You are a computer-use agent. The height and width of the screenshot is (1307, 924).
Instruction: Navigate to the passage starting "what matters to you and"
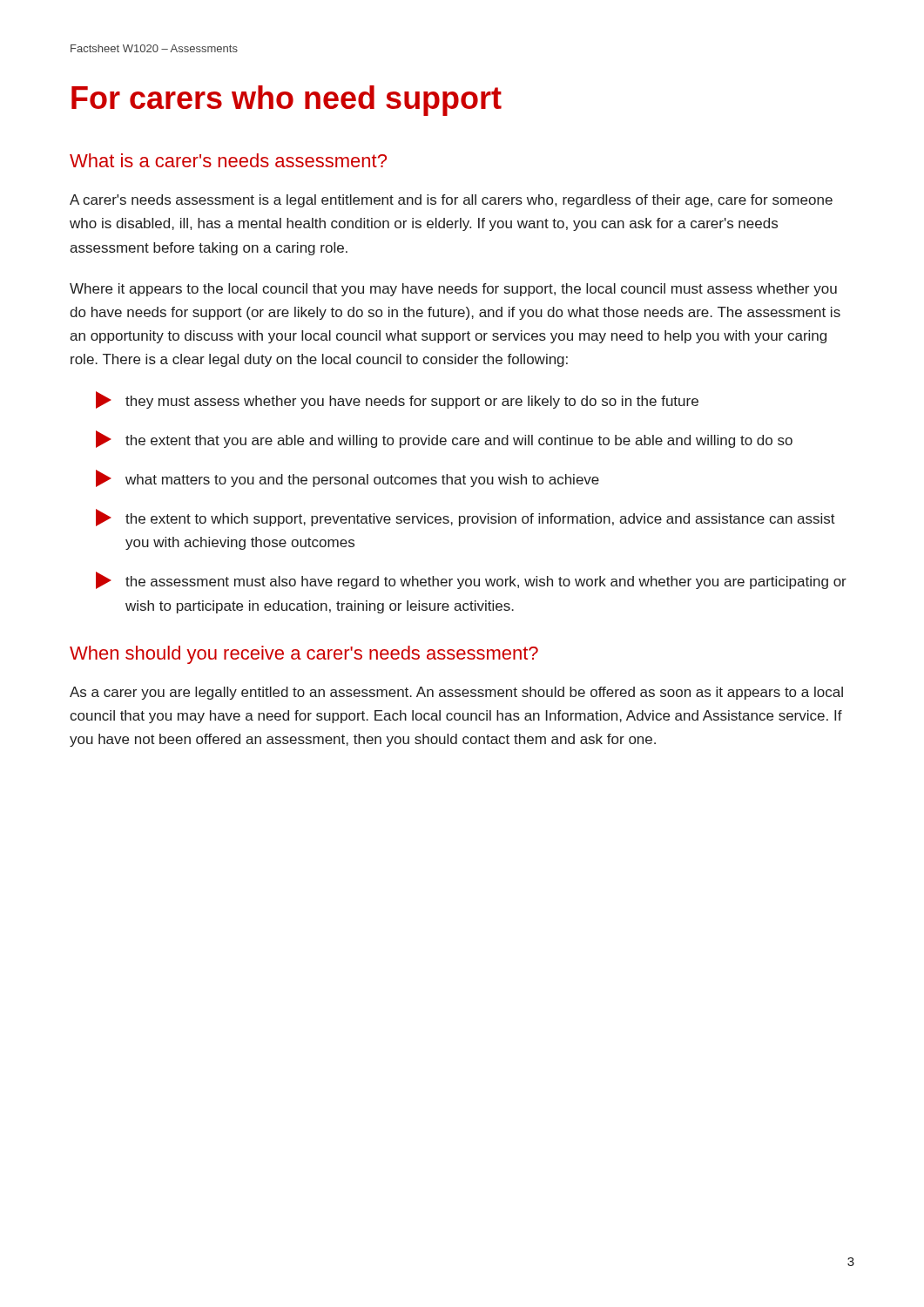pyautogui.click(x=475, y=480)
